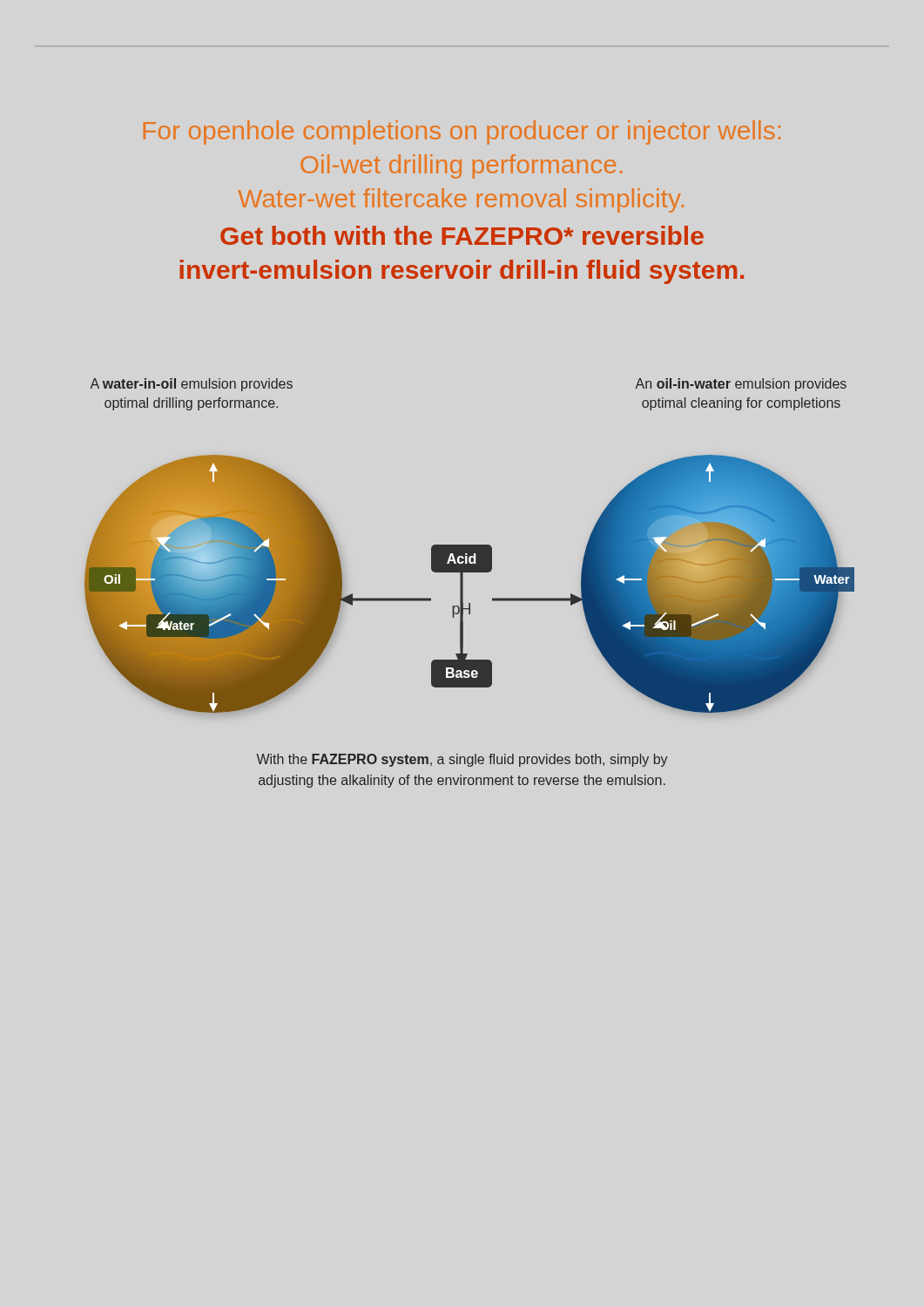Click a schematic
Screen dimensions: 1307x924
point(462,584)
